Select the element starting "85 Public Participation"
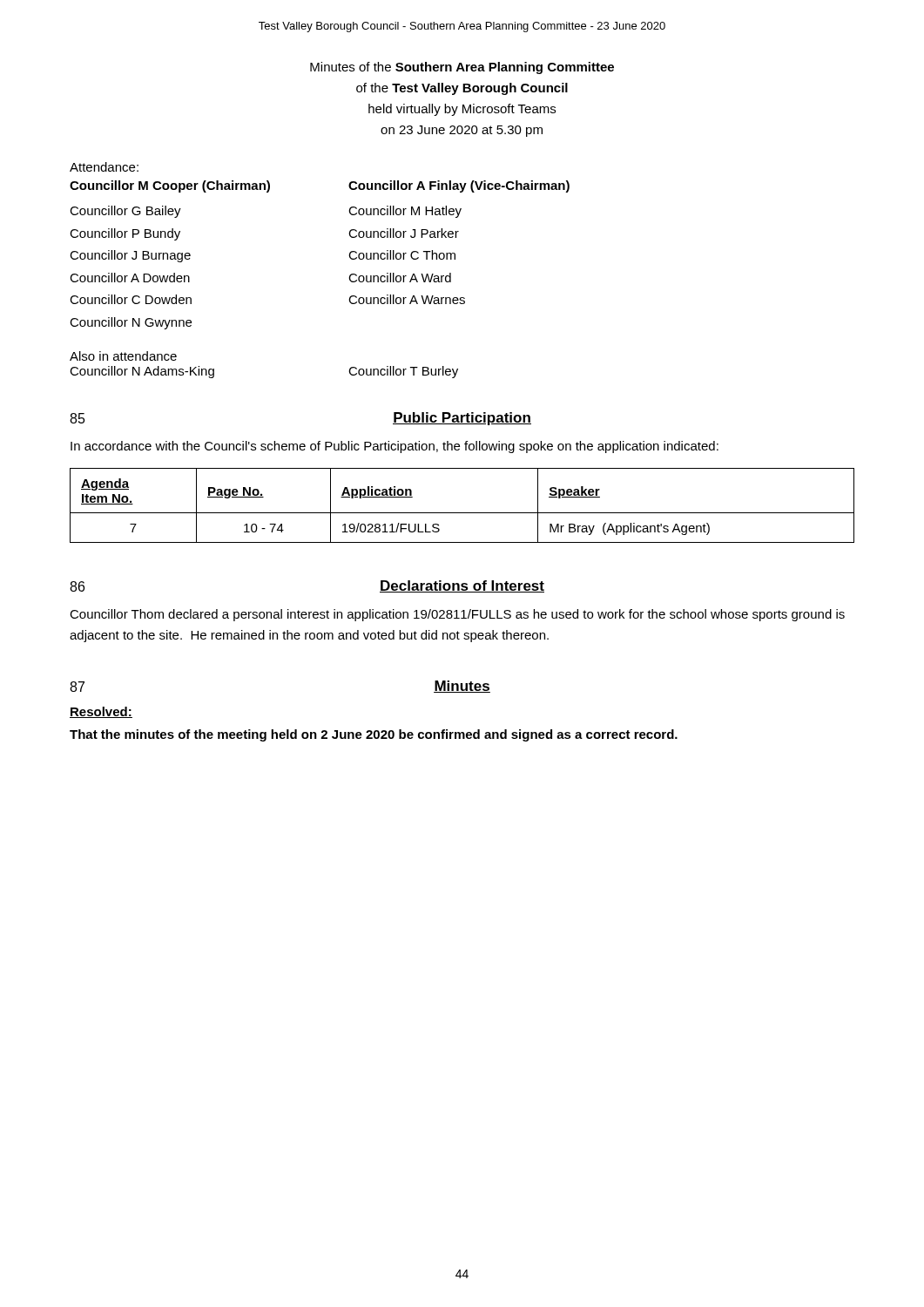This screenshot has height=1307, width=924. [462, 418]
